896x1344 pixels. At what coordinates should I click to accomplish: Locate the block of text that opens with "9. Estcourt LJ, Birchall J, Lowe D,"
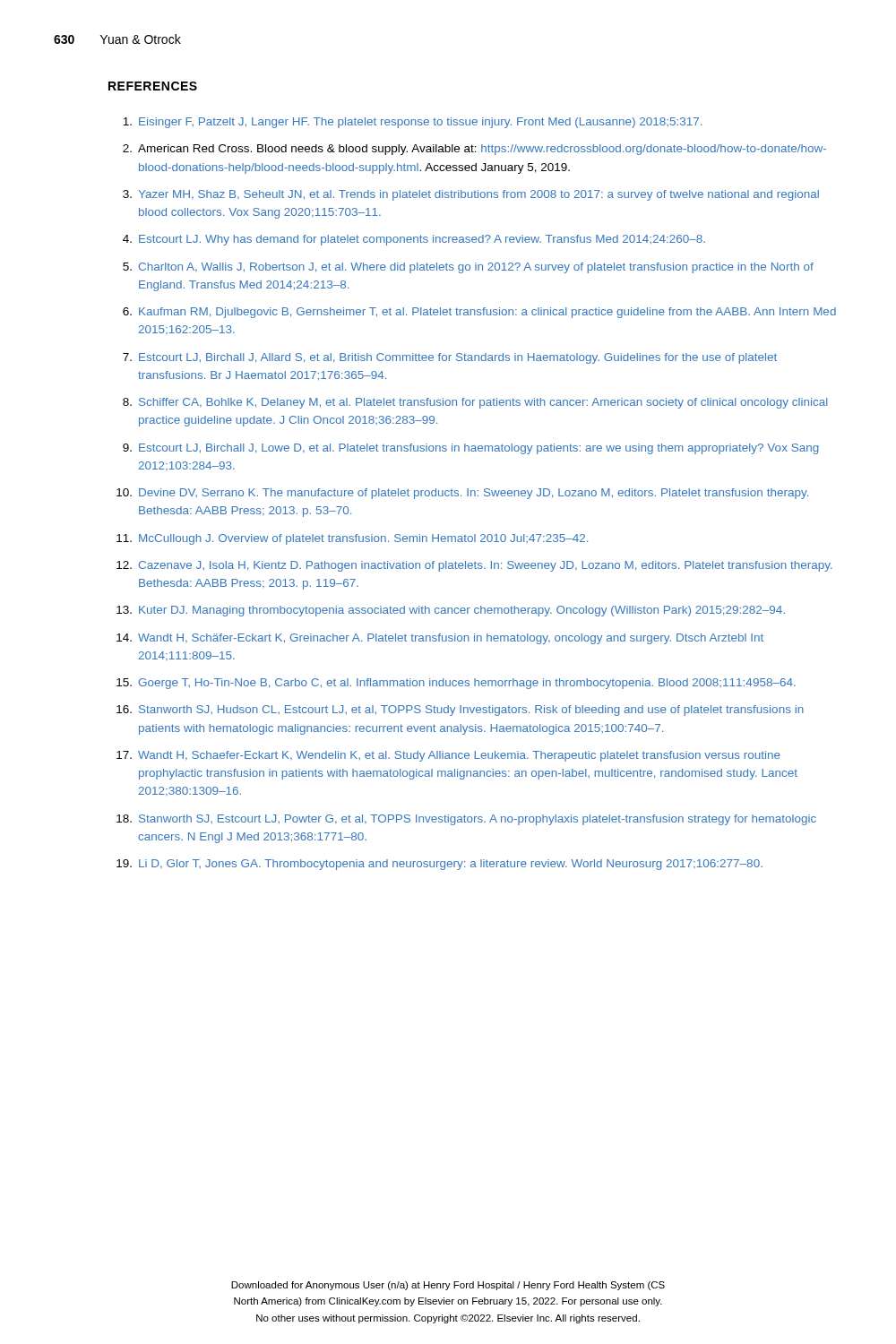pos(475,457)
